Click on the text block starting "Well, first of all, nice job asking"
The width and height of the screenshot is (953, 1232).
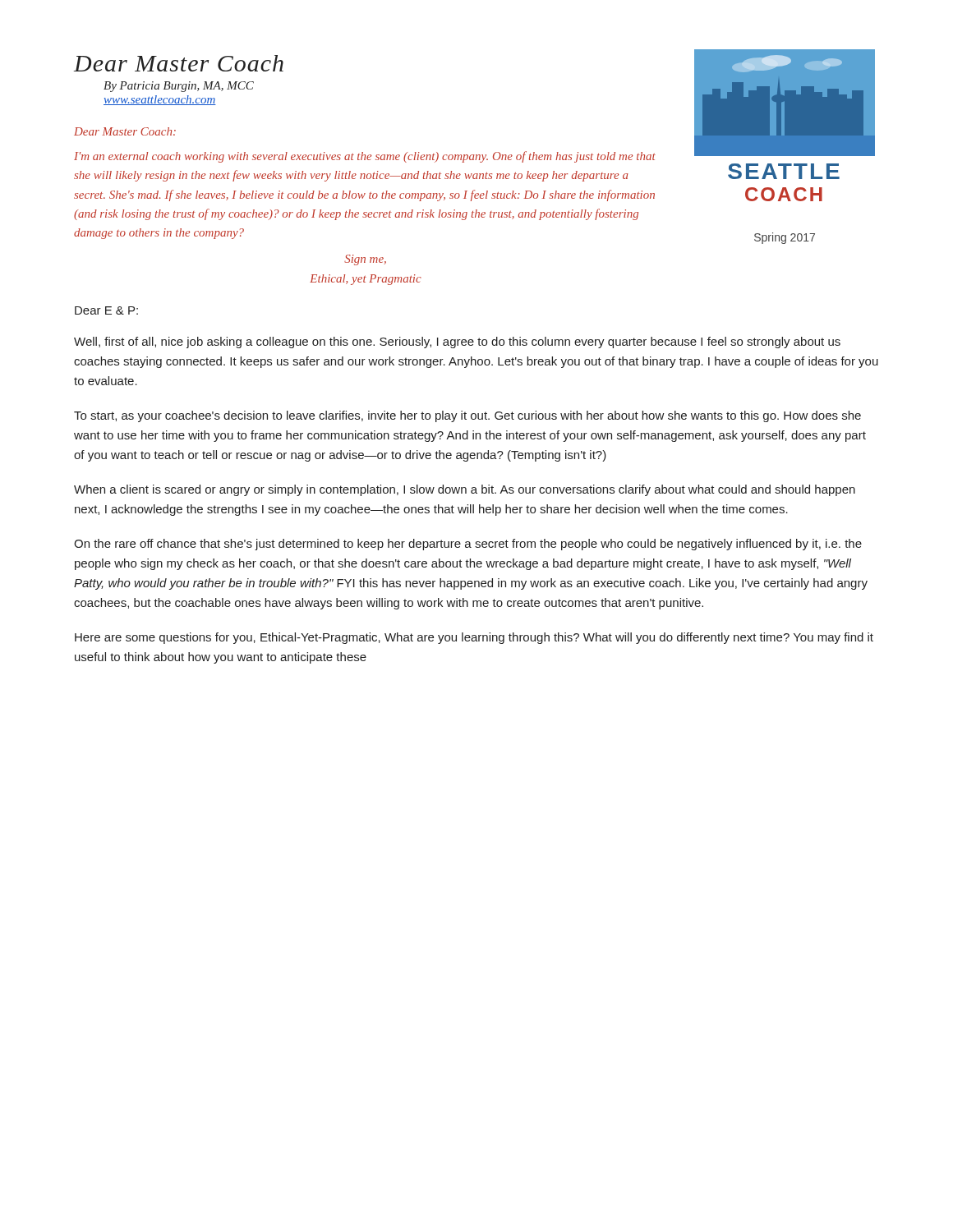[476, 361]
